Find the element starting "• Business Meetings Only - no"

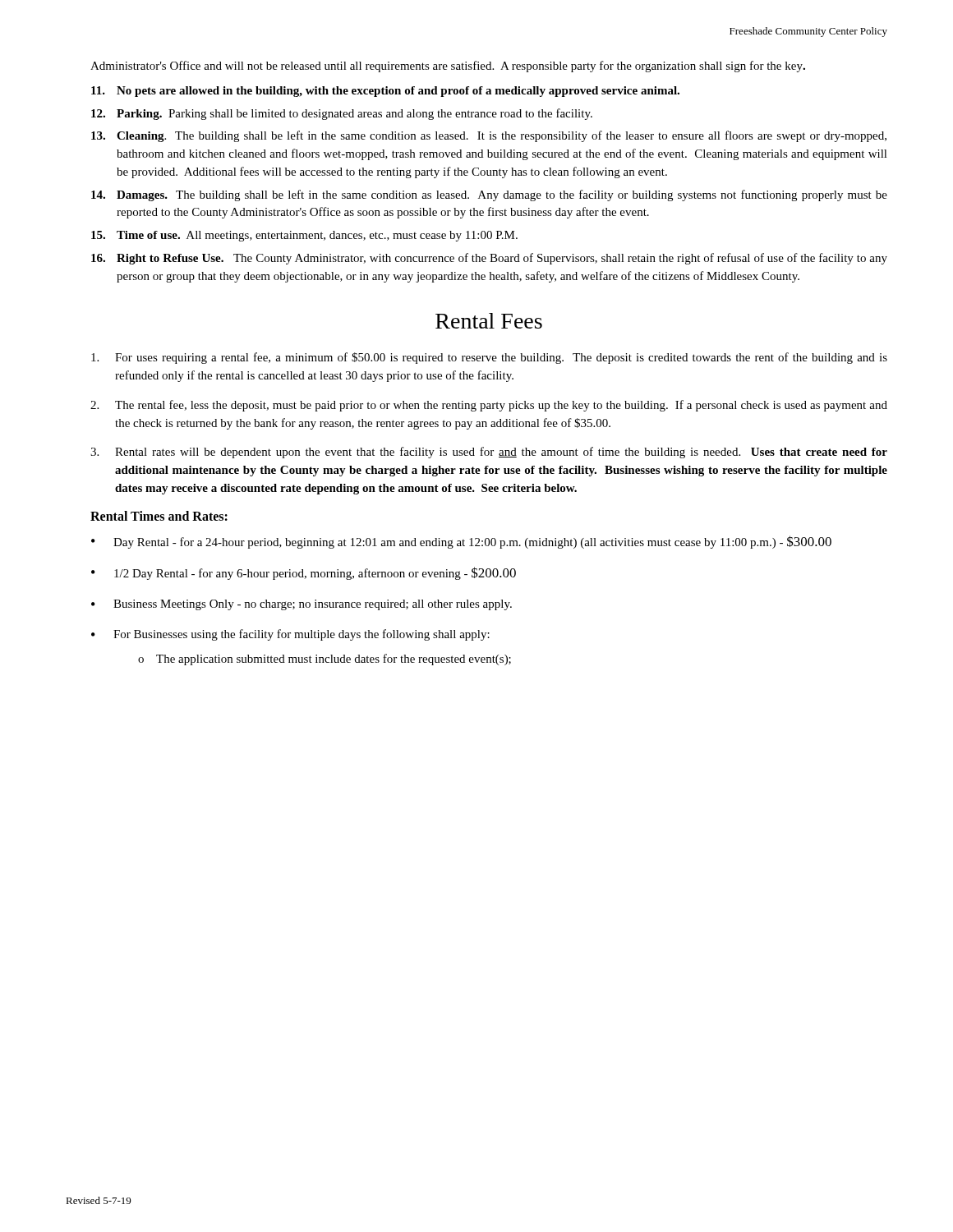point(489,605)
